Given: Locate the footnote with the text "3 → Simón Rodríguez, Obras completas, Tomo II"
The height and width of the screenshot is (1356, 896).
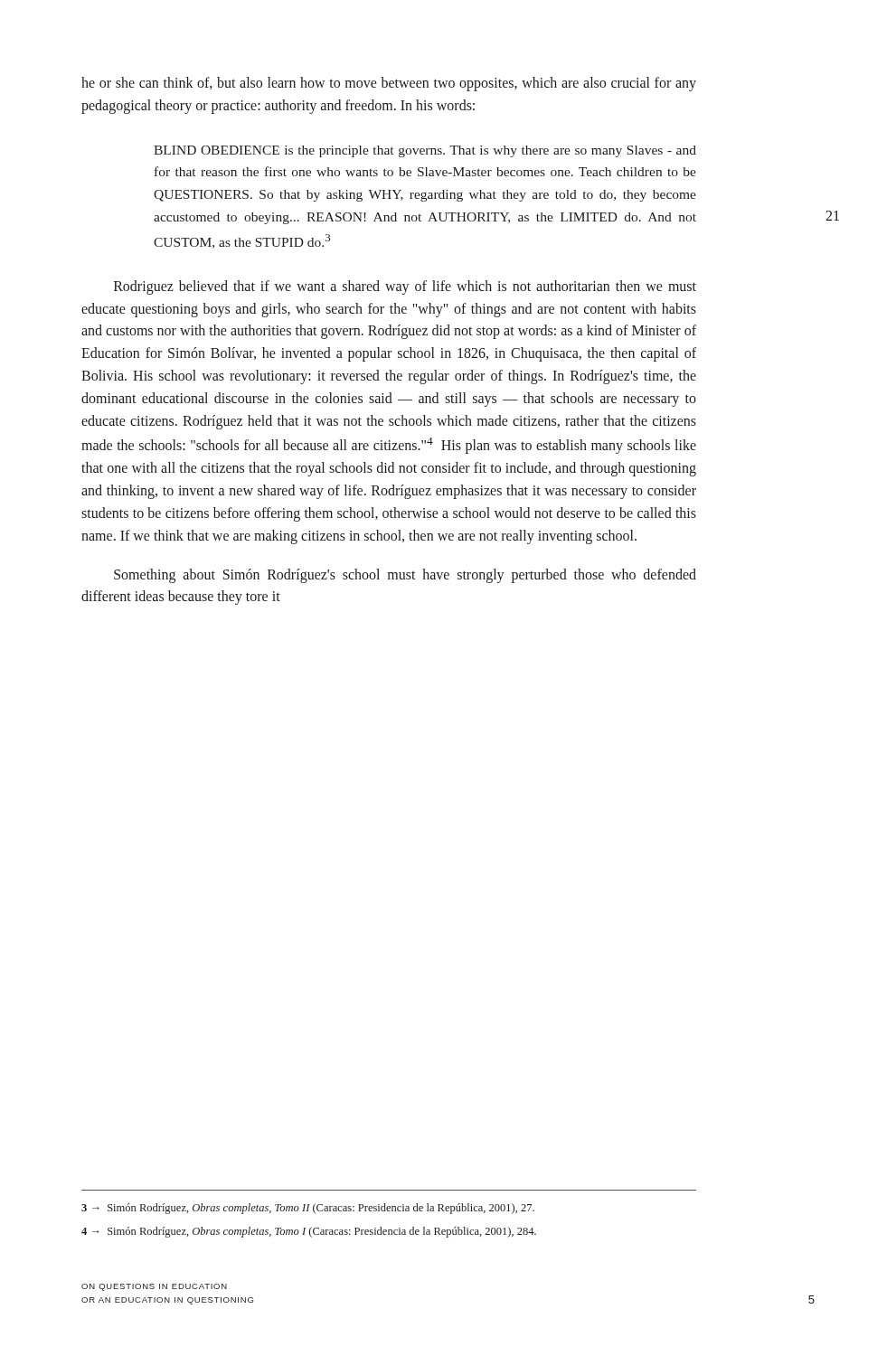Looking at the screenshot, I should pyautogui.click(x=308, y=1207).
